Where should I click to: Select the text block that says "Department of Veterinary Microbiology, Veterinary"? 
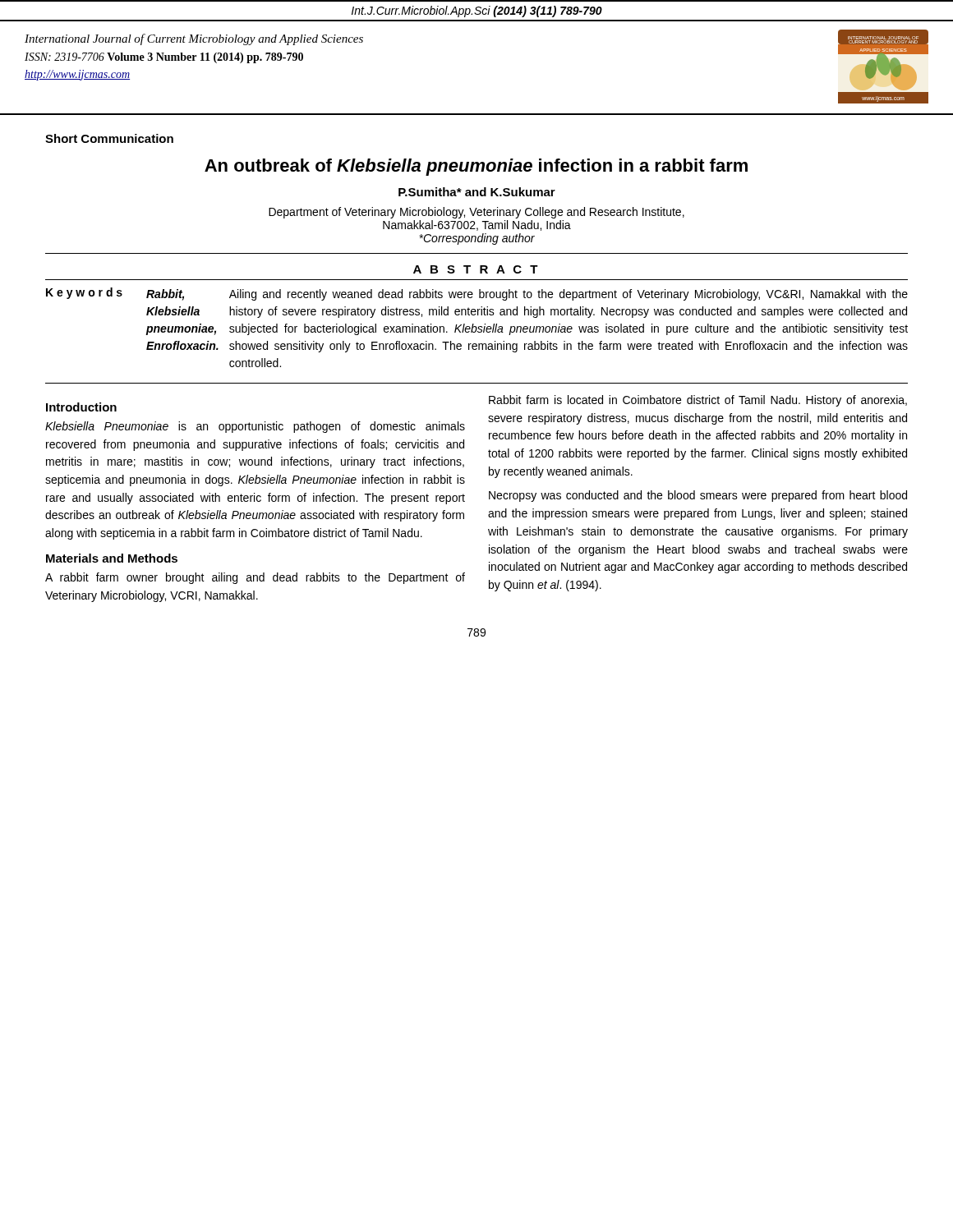coord(476,225)
